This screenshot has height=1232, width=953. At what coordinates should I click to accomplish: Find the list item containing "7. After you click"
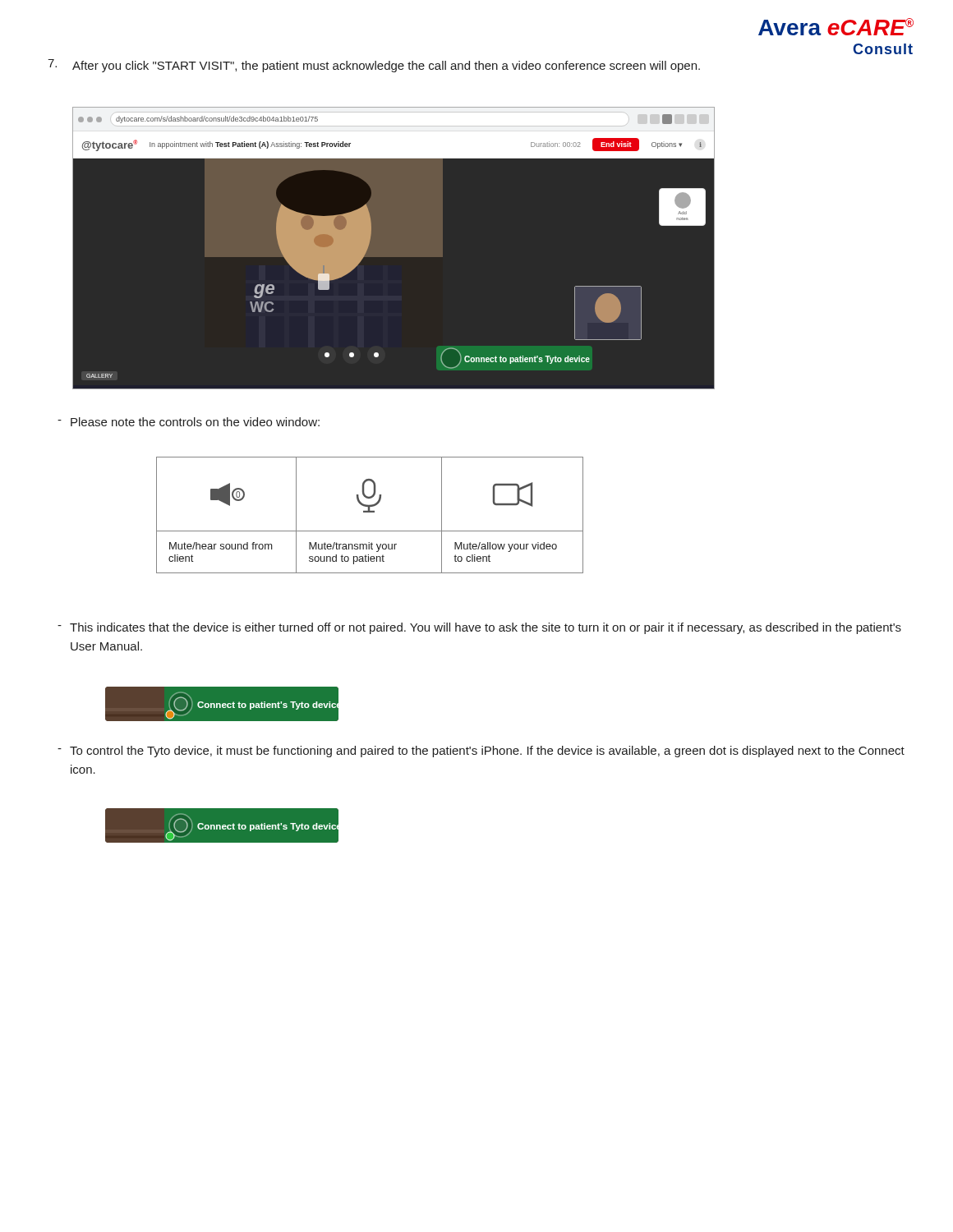[374, 65]
